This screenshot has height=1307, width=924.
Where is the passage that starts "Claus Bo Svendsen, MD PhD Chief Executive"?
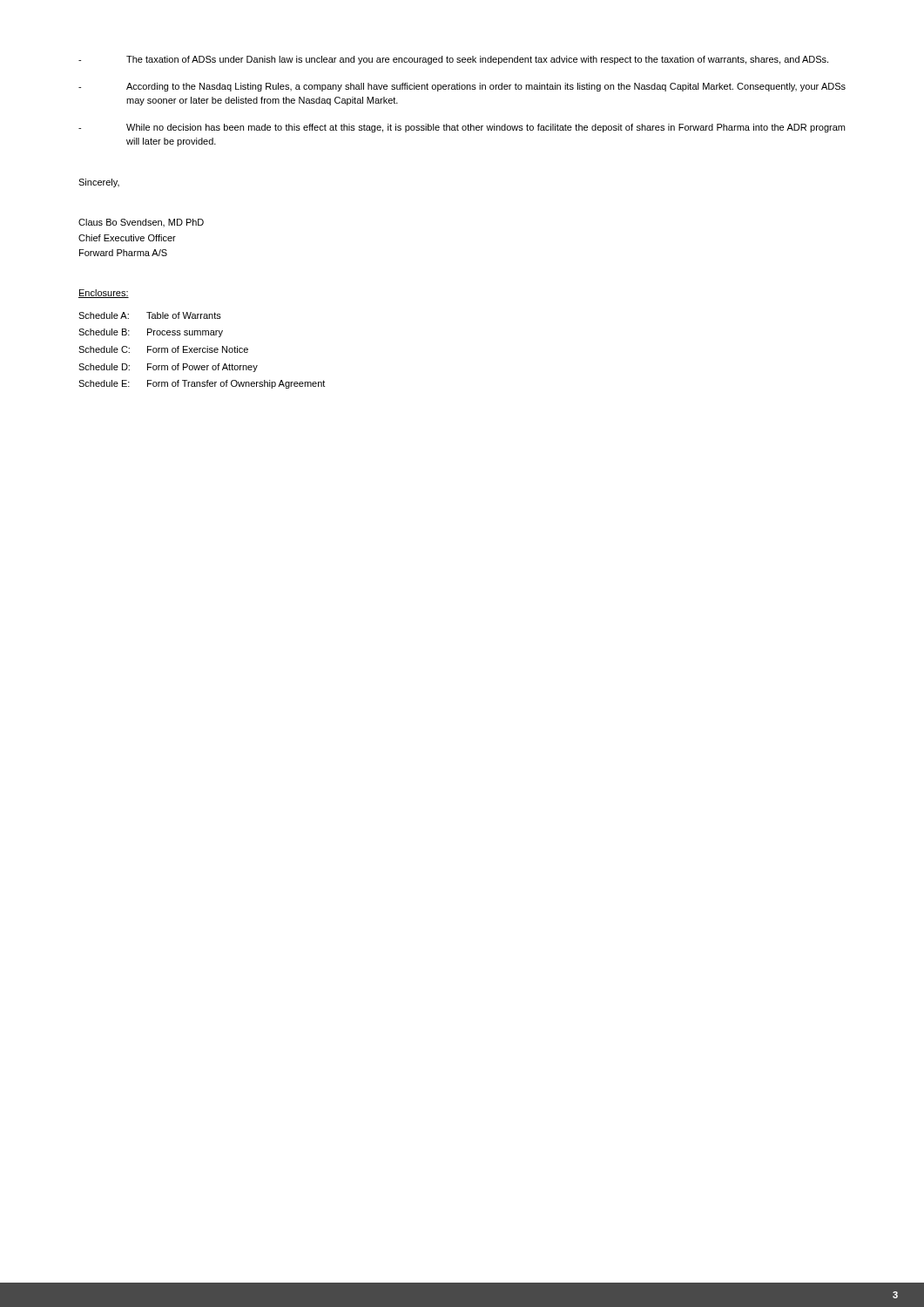click(x=141, y=238)
